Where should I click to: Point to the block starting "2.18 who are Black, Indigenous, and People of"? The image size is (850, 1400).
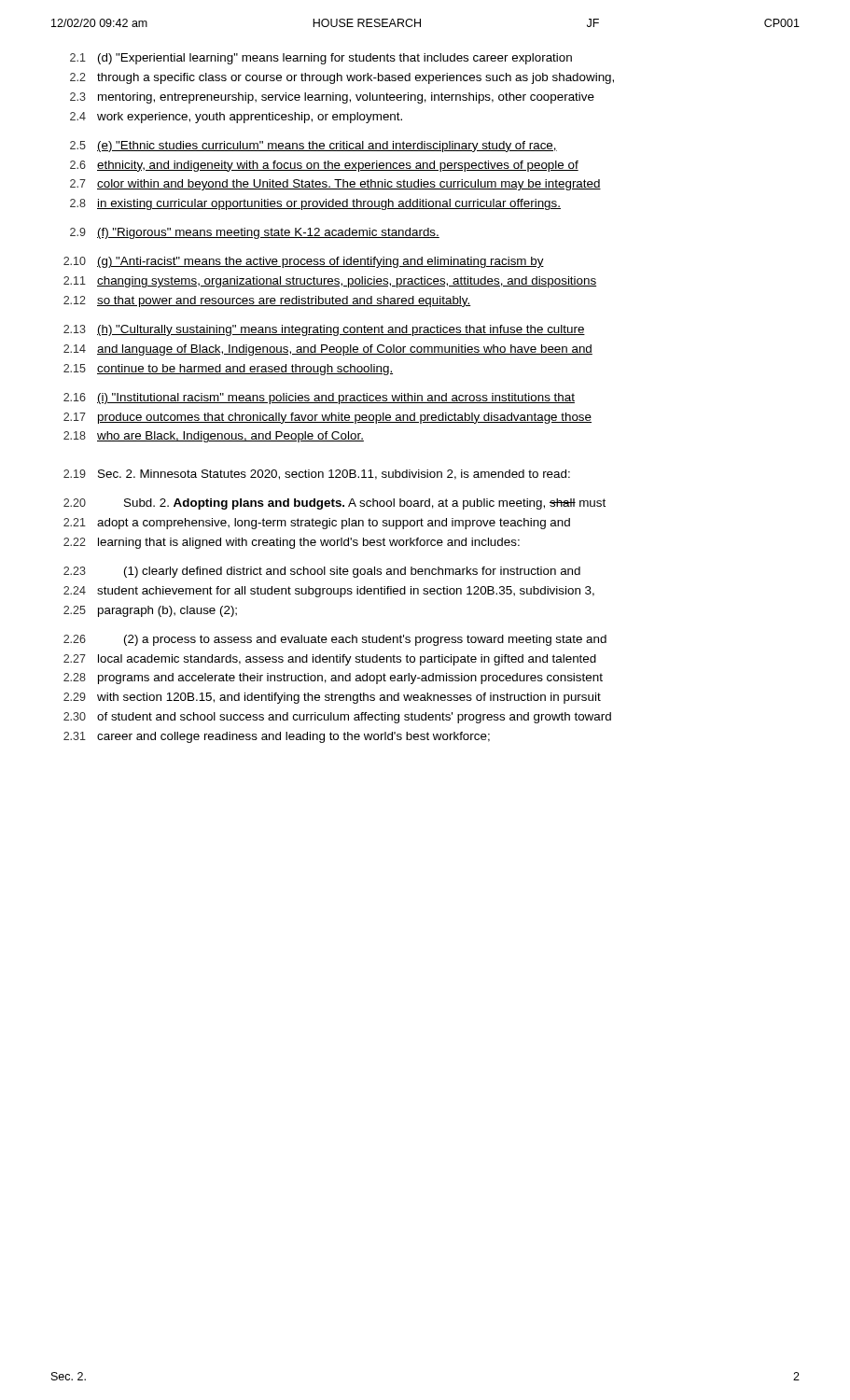(x=207, y=437)
